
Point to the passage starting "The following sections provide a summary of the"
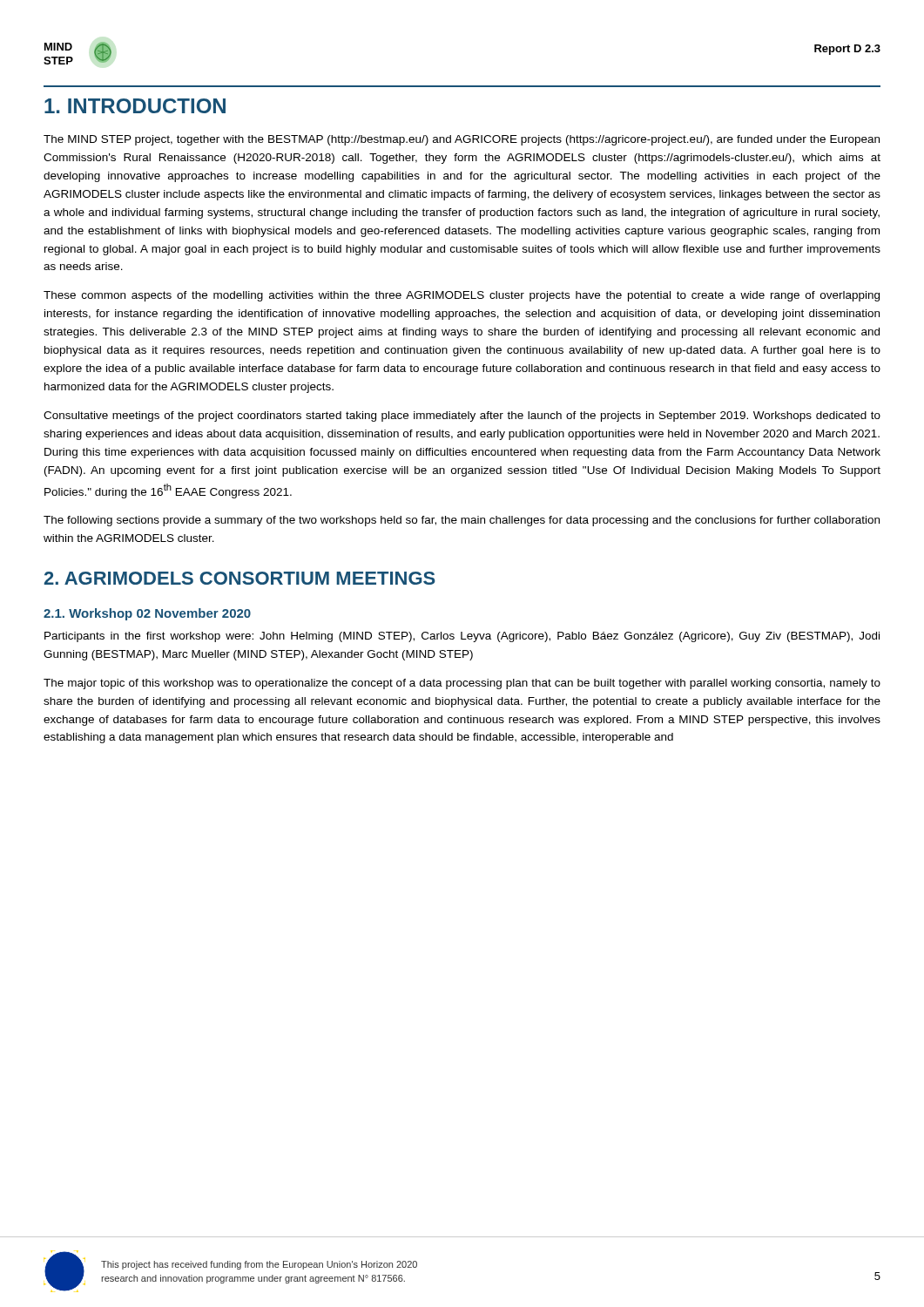462,530
